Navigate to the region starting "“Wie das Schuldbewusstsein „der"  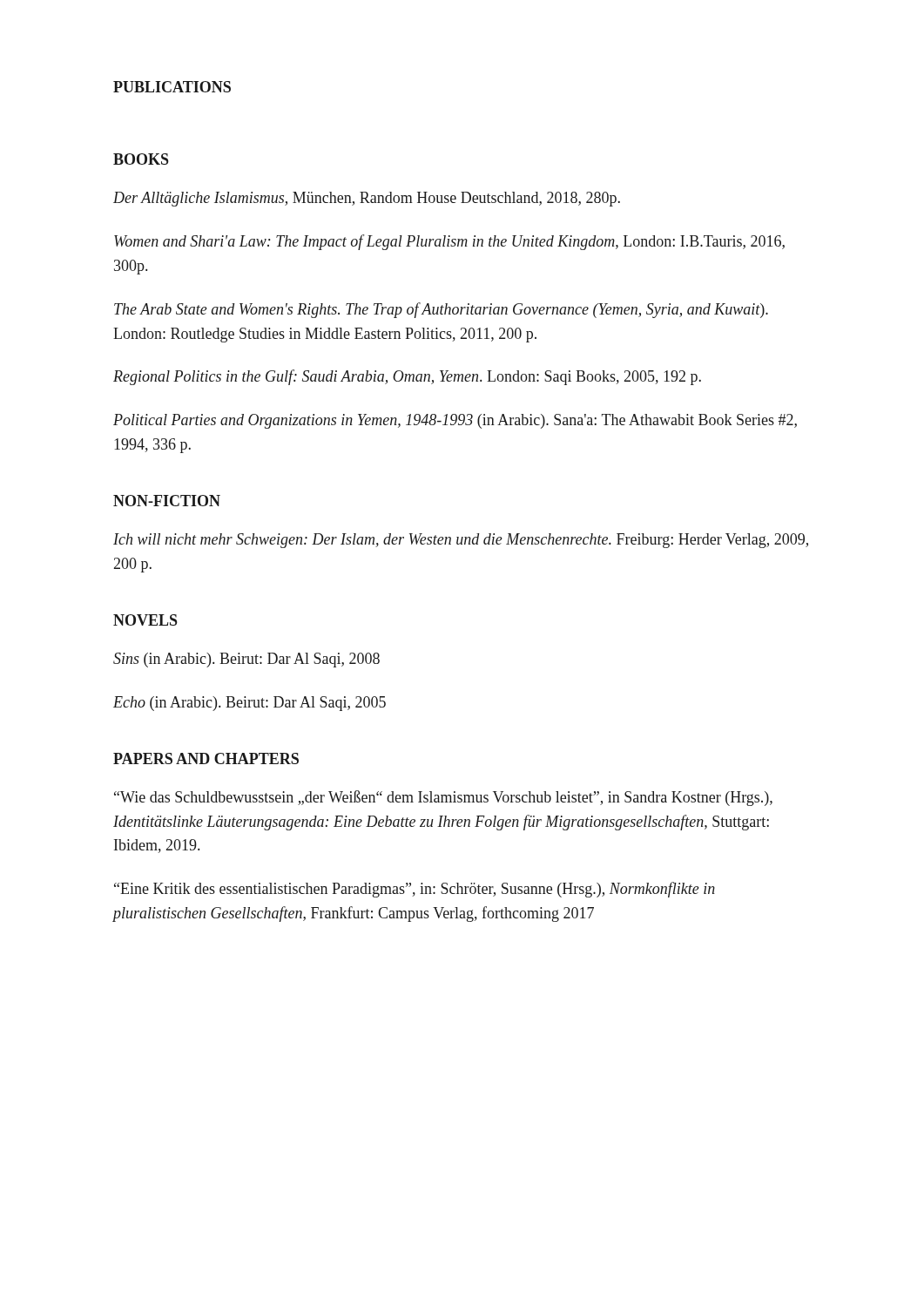[443, 821]
